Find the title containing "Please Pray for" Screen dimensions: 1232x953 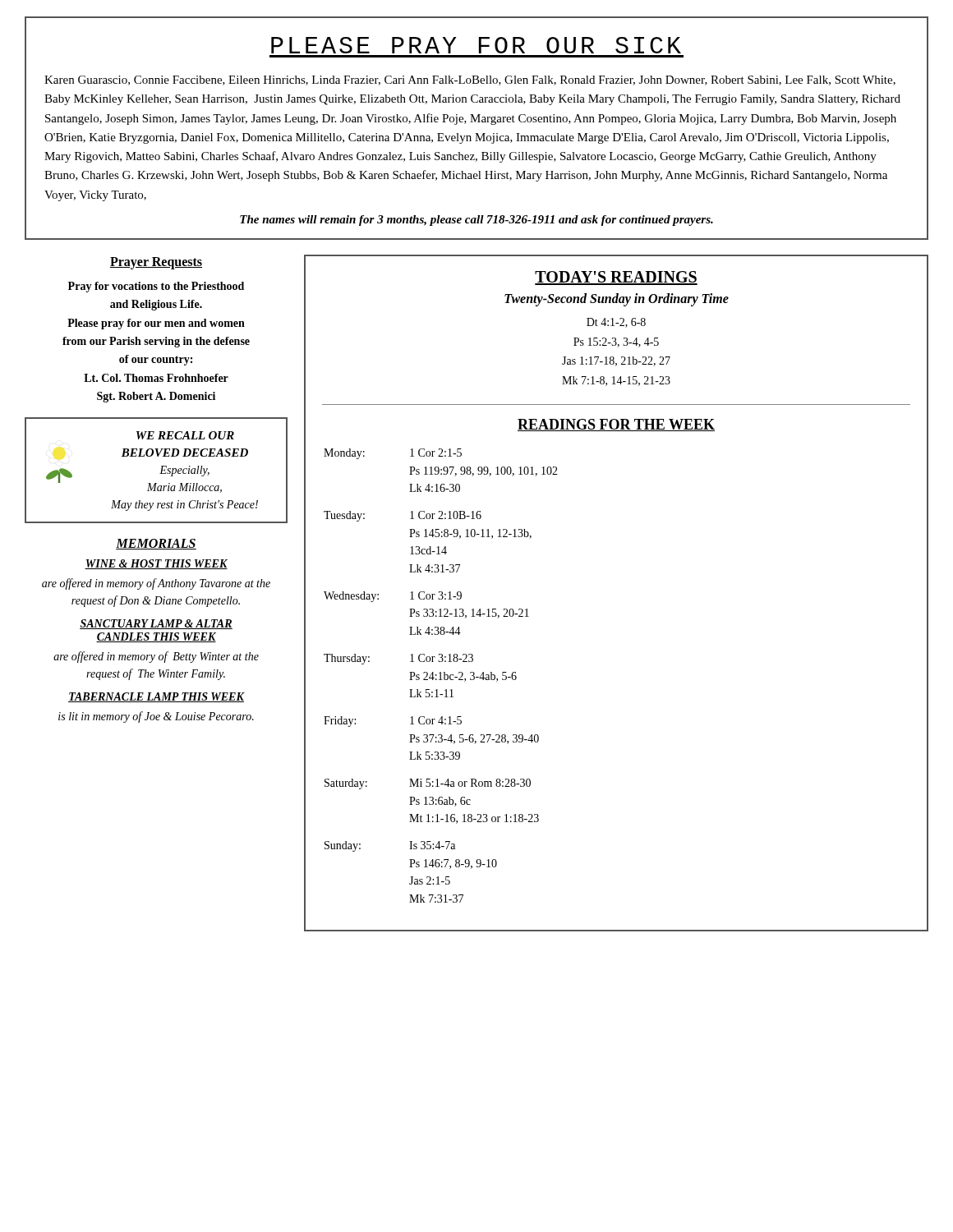coord(476,47)
